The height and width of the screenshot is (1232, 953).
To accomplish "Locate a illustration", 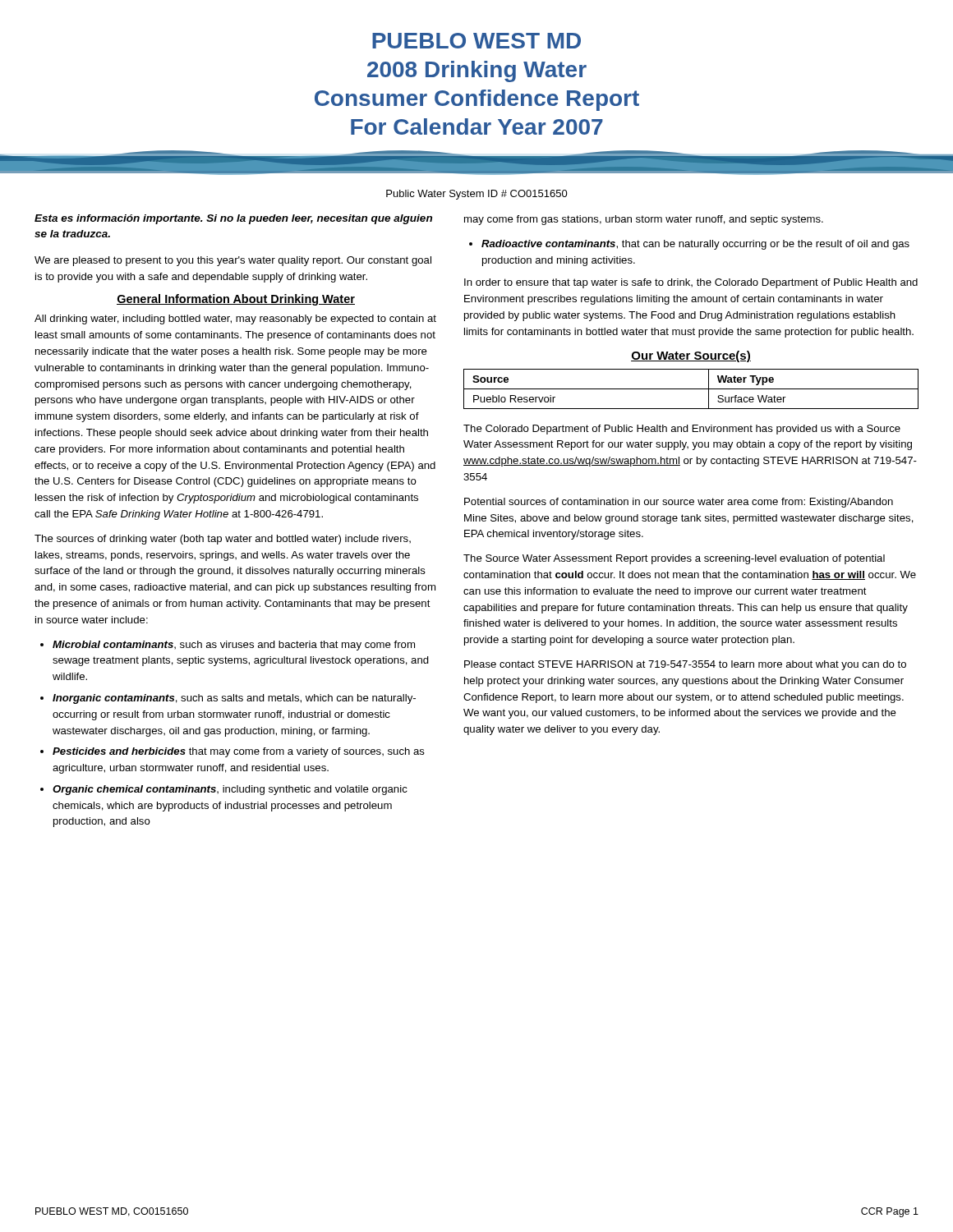I will [x=476, y=163].
